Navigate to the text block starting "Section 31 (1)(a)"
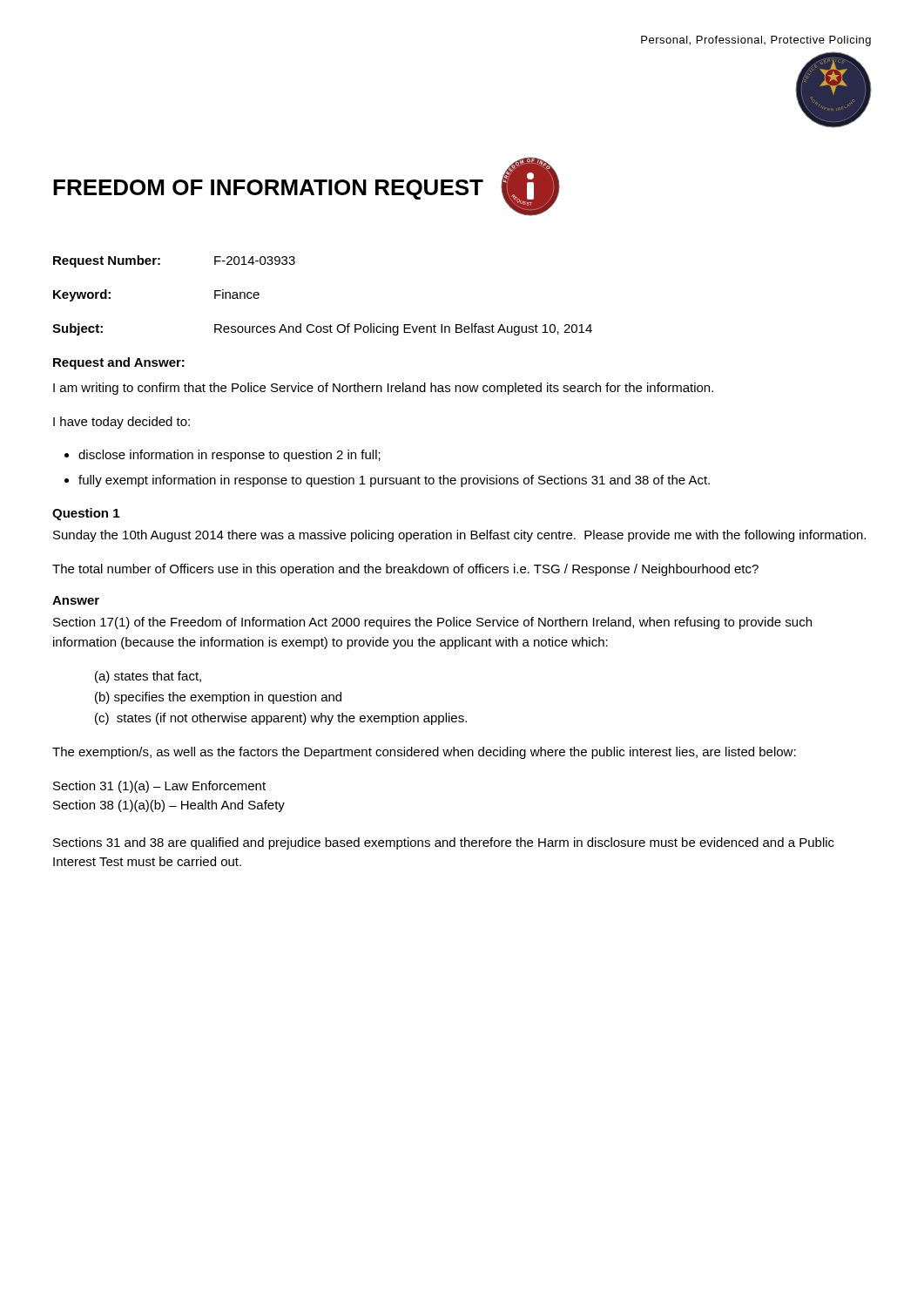The width and height of the screenshot is (924, 1307). 168,795
